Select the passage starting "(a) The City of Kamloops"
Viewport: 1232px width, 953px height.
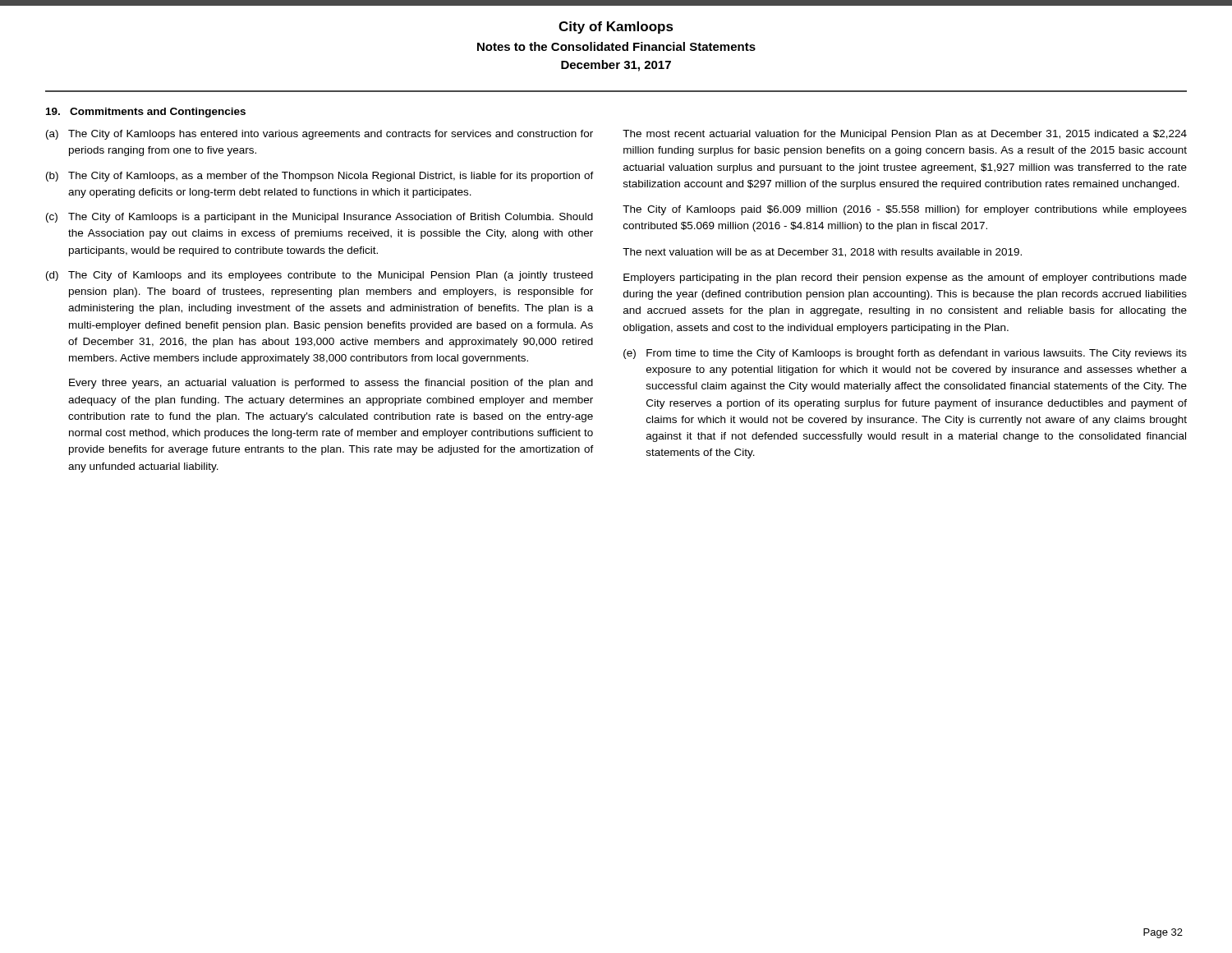[319, 142]
